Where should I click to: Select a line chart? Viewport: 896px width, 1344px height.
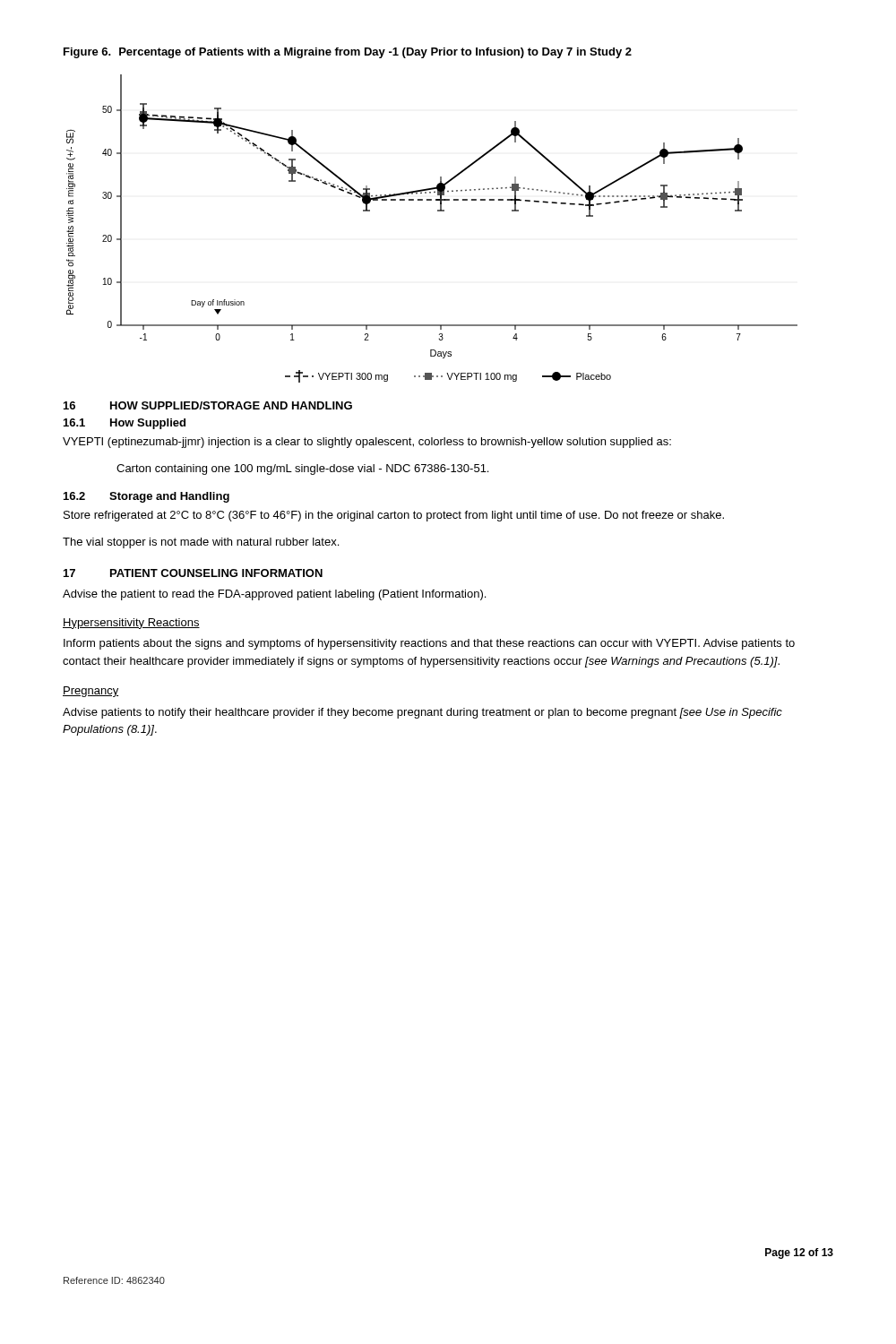[448, 224]
